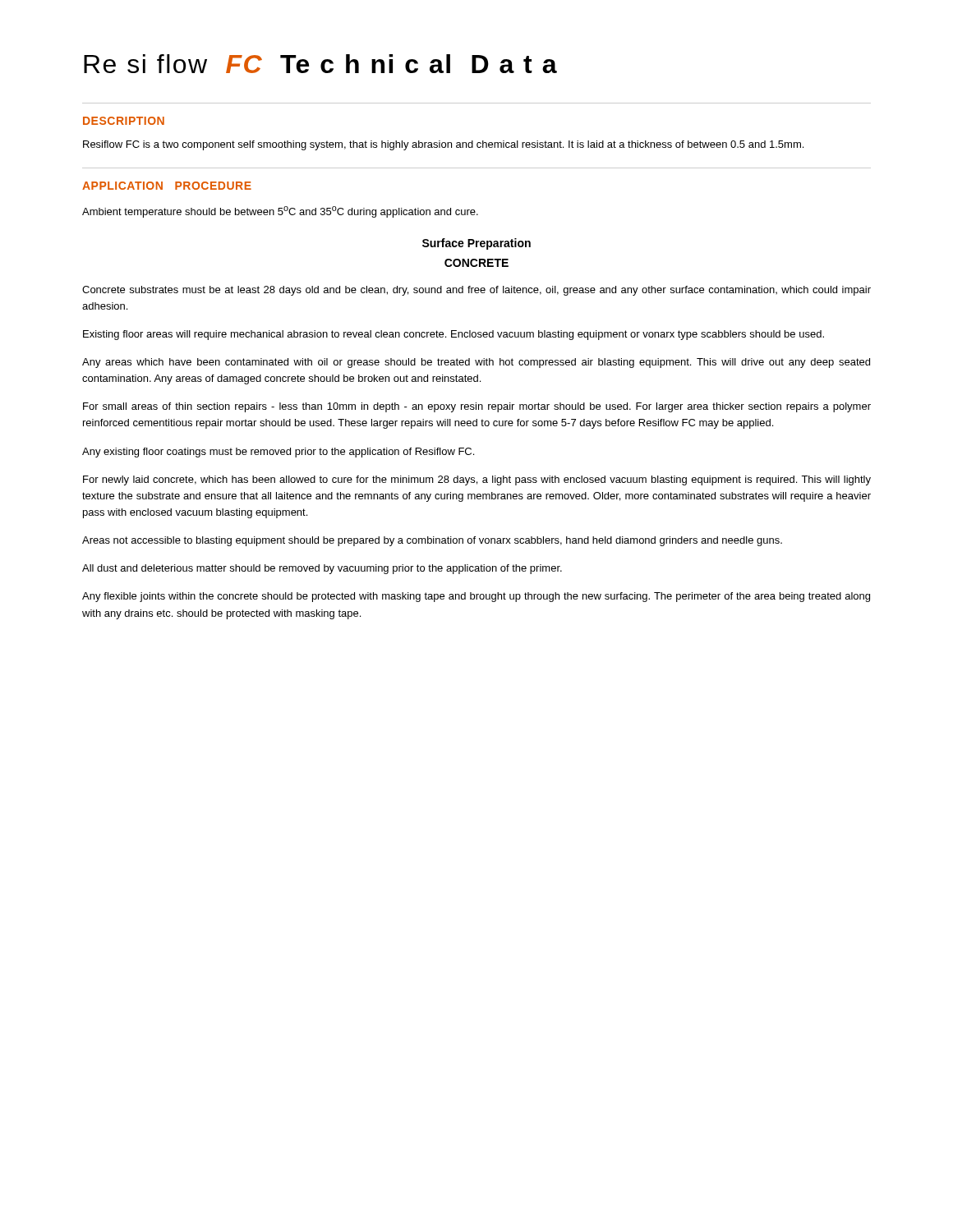Find the title that reads "Re si flow FC Te c"
Image resolution: width=953 pixels, height=1232 pixels.
(320, 64)
